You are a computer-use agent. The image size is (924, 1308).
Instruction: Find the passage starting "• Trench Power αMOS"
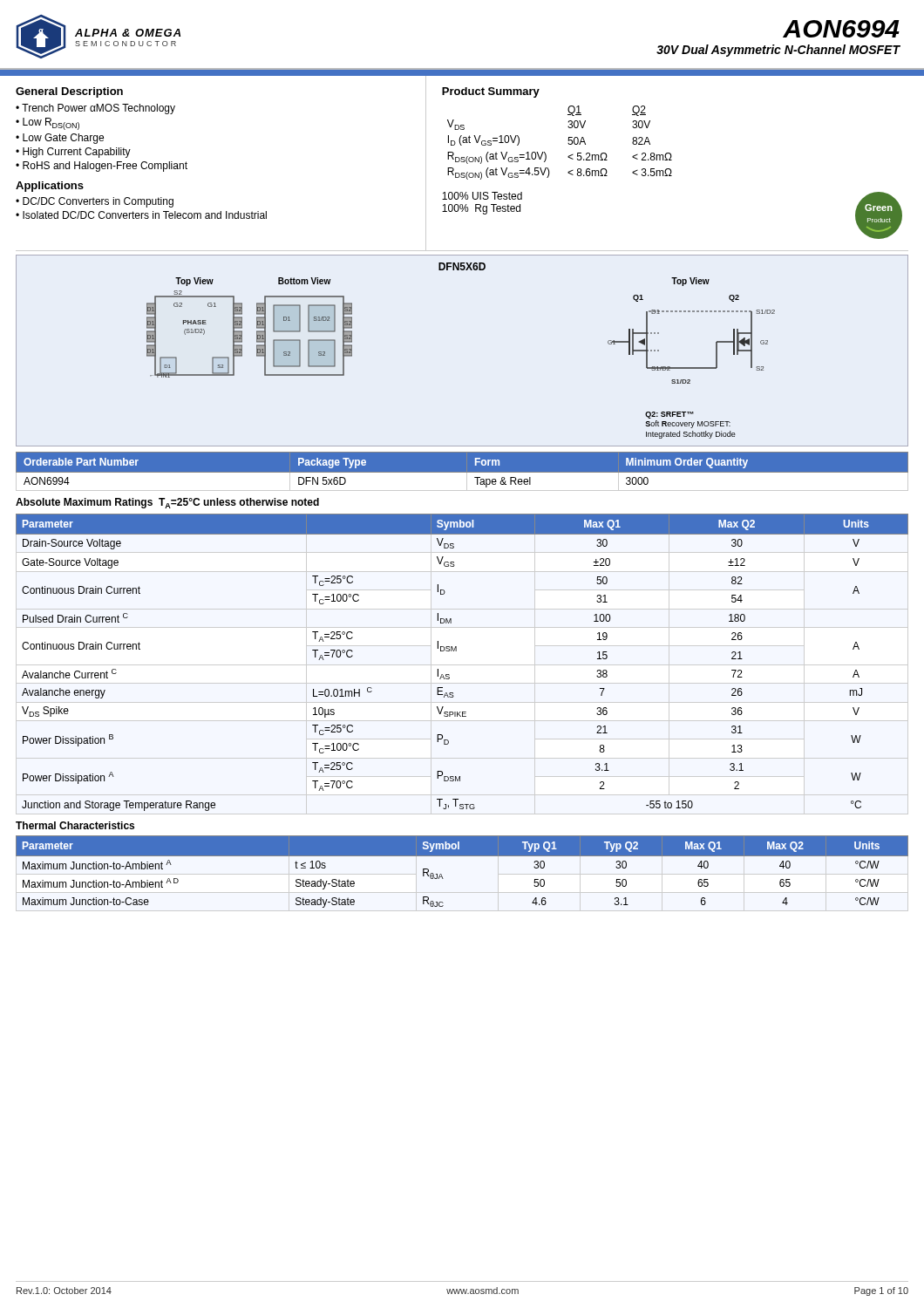coord(95,108)
